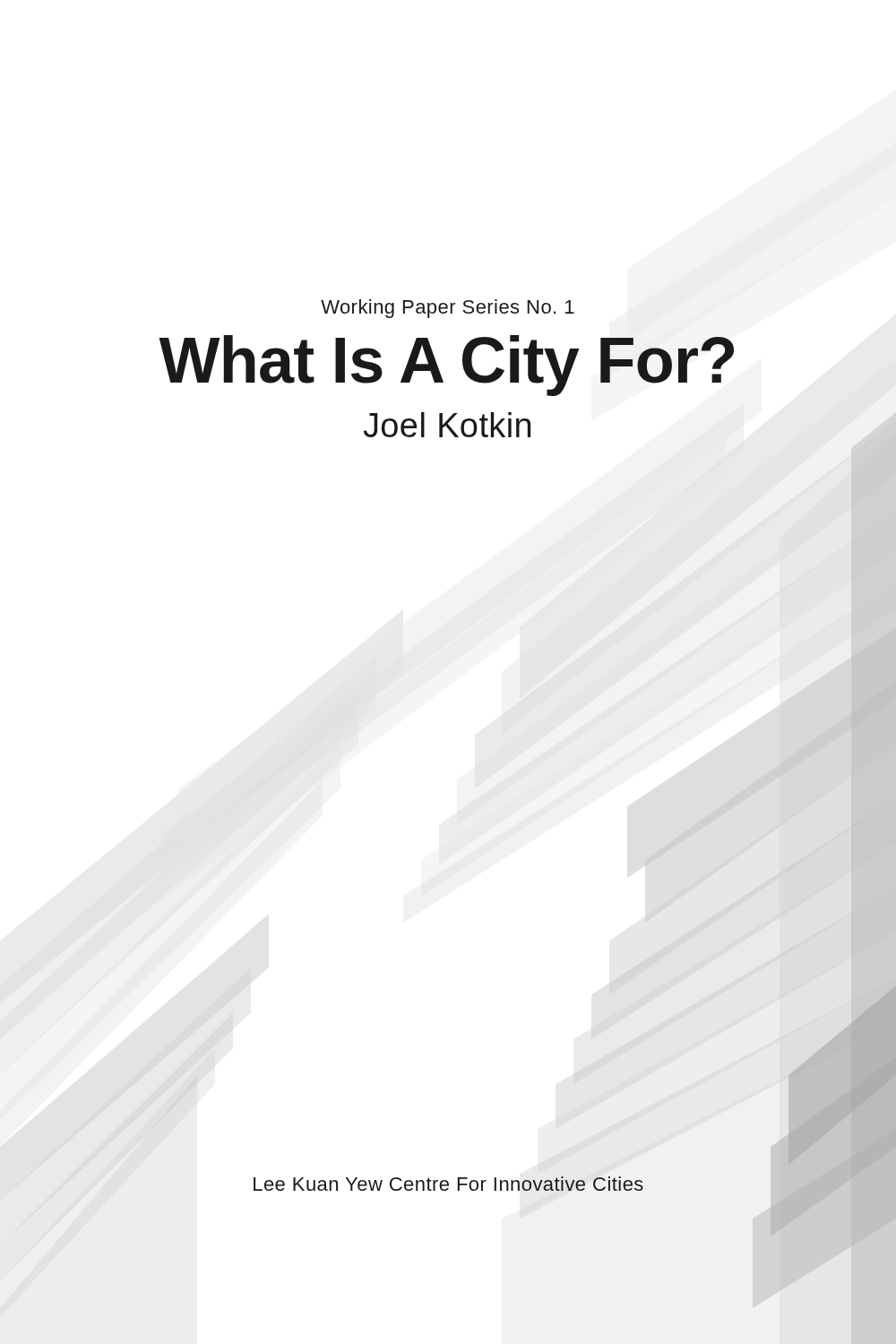Find the title
Image resolution: width=896 pixels, height=1344 pixels.
click(x=448, y=360)
